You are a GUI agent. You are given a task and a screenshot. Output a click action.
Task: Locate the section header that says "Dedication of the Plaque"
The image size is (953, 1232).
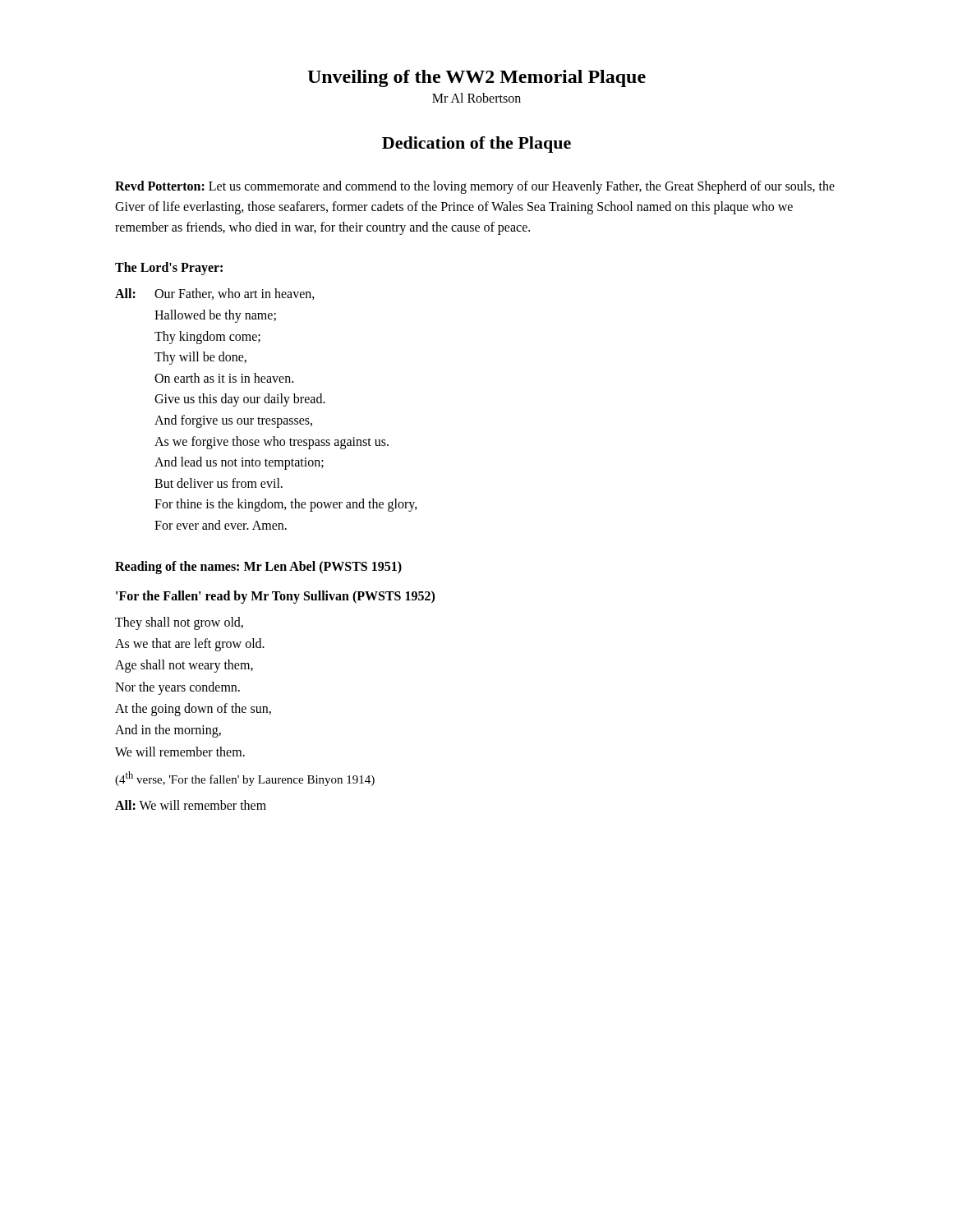476,142
